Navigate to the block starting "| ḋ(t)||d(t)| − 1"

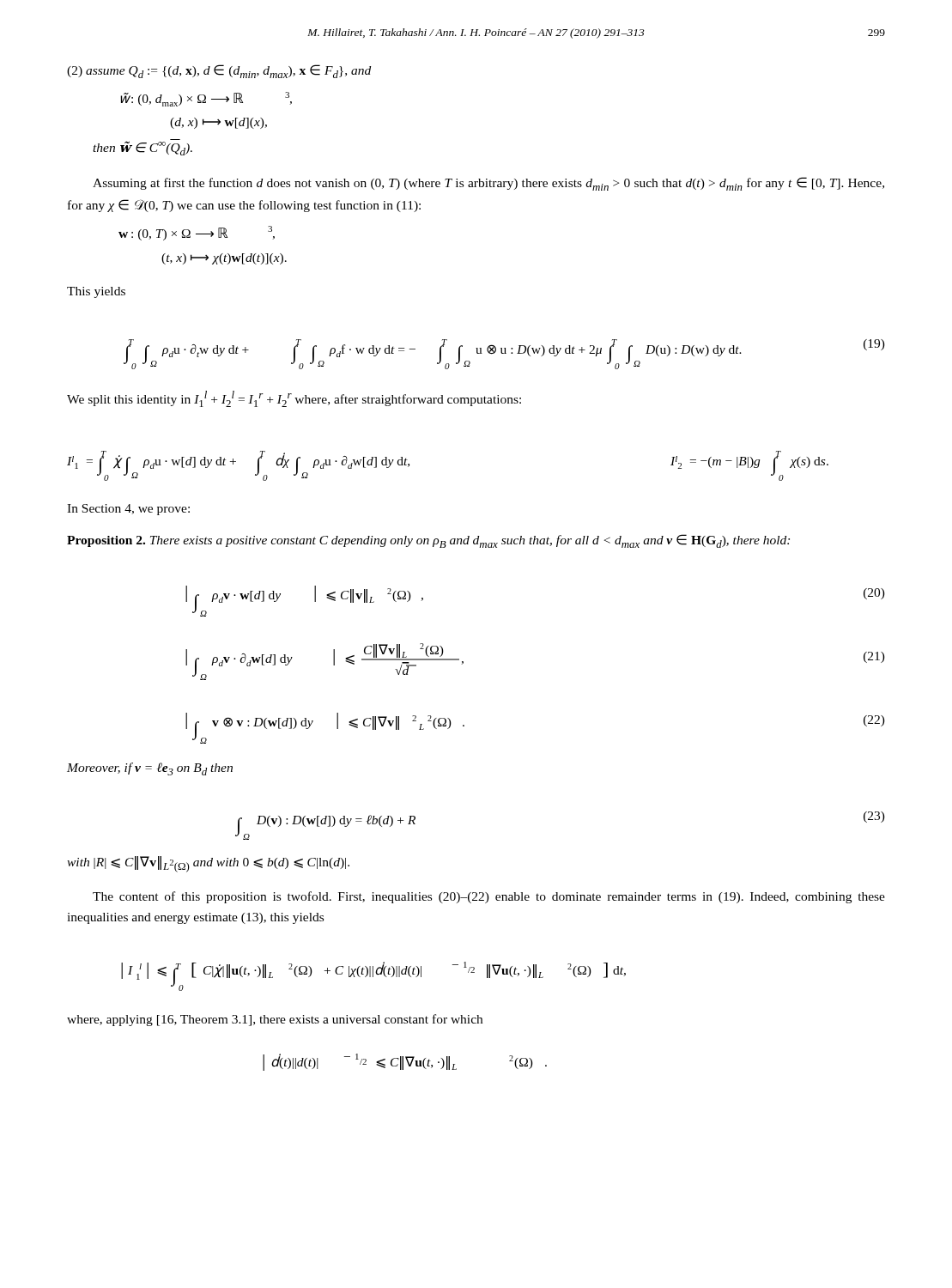(405, 1062)
